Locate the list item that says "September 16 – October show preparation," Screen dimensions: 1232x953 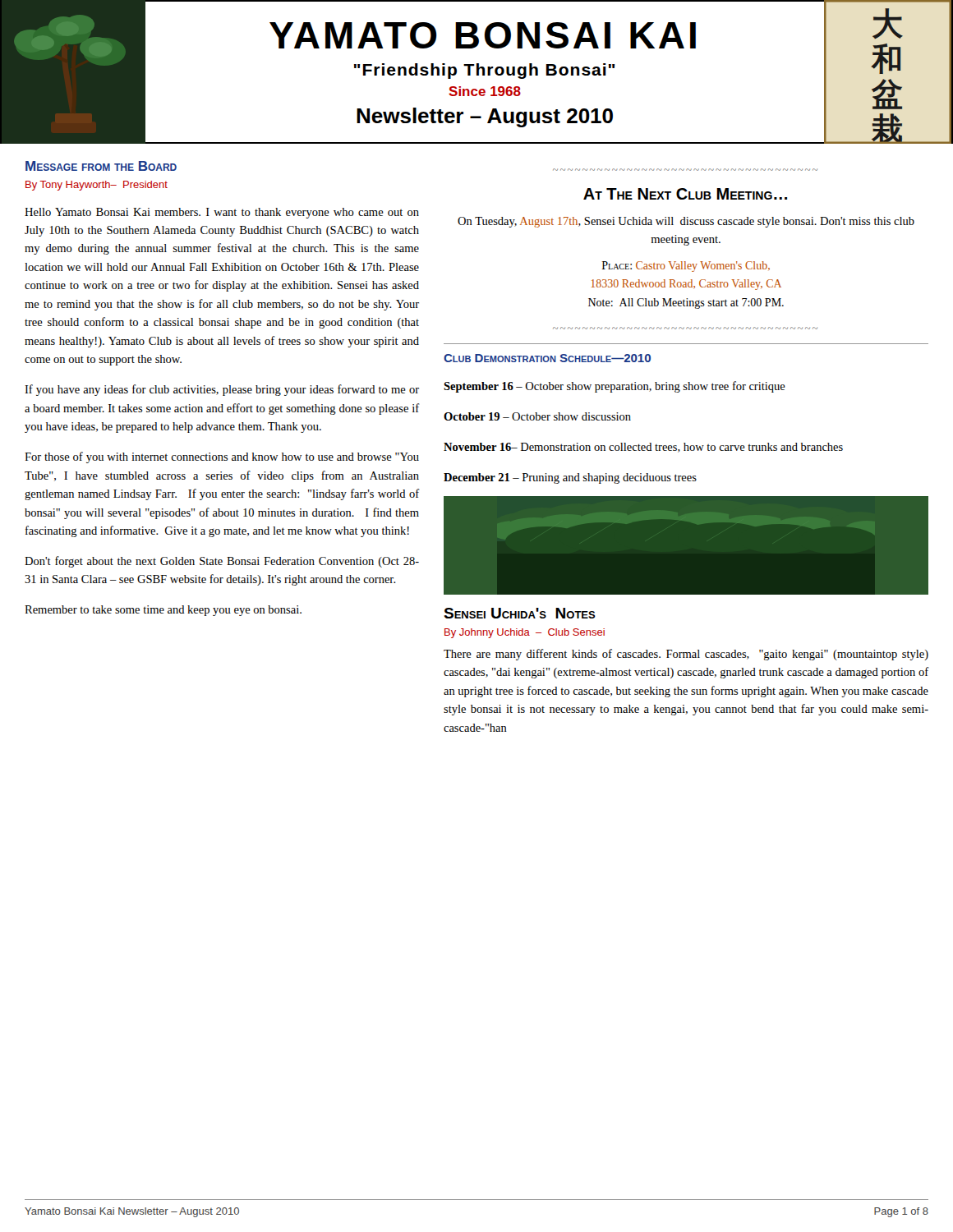coord(686,386)
